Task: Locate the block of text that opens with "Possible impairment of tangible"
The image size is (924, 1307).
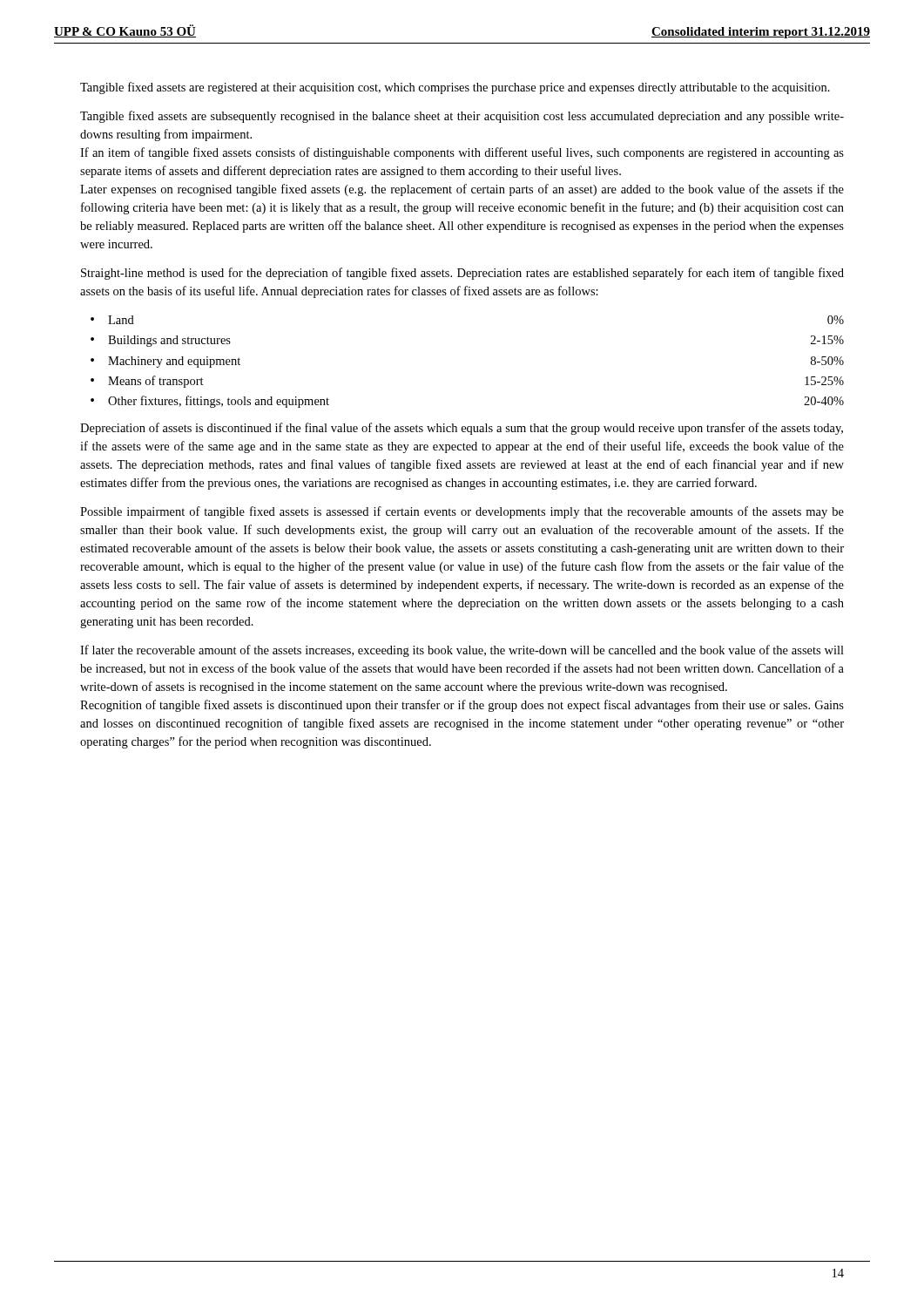Action: 462,567
